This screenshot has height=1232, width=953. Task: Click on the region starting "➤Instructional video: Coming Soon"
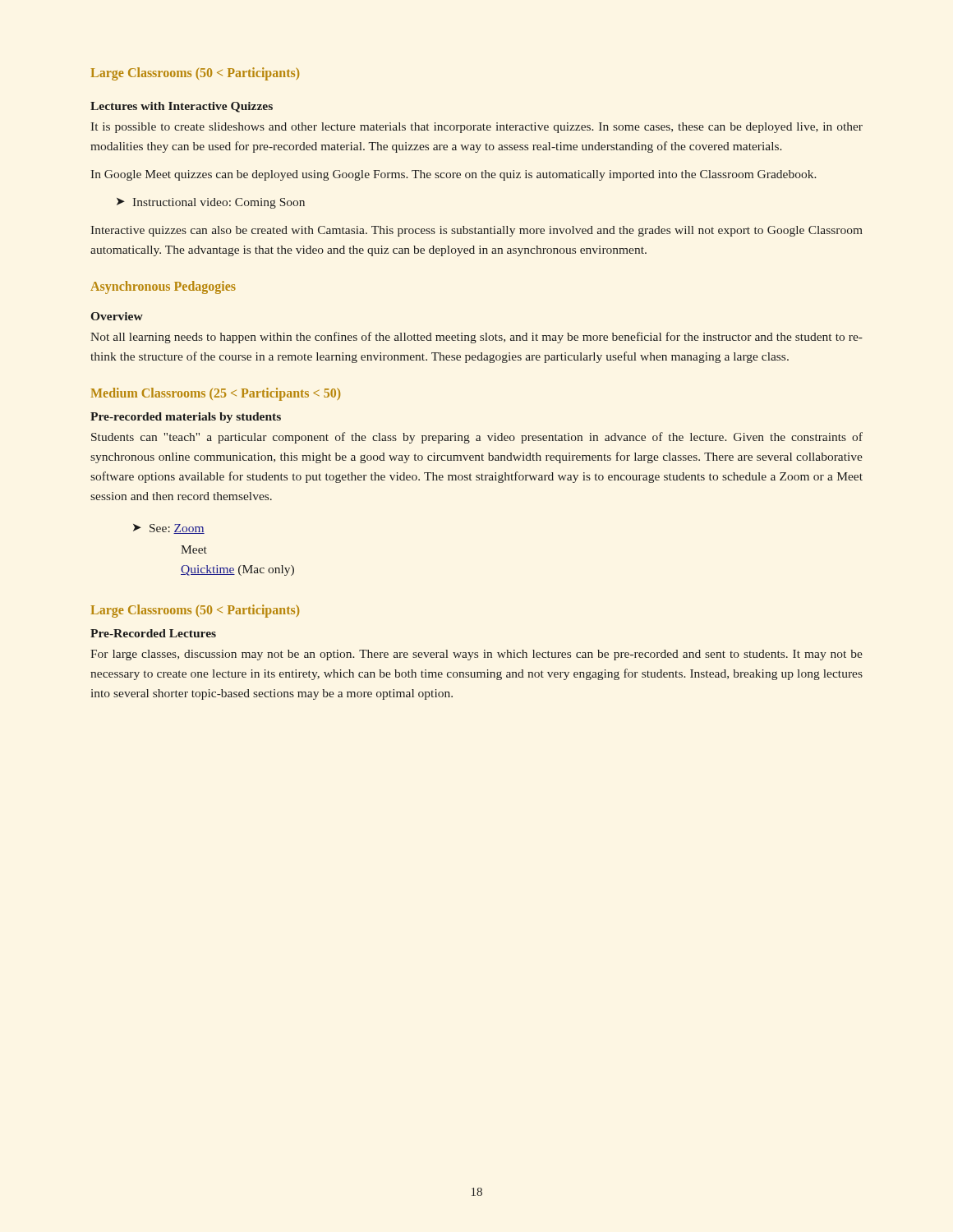pos(211,203)
